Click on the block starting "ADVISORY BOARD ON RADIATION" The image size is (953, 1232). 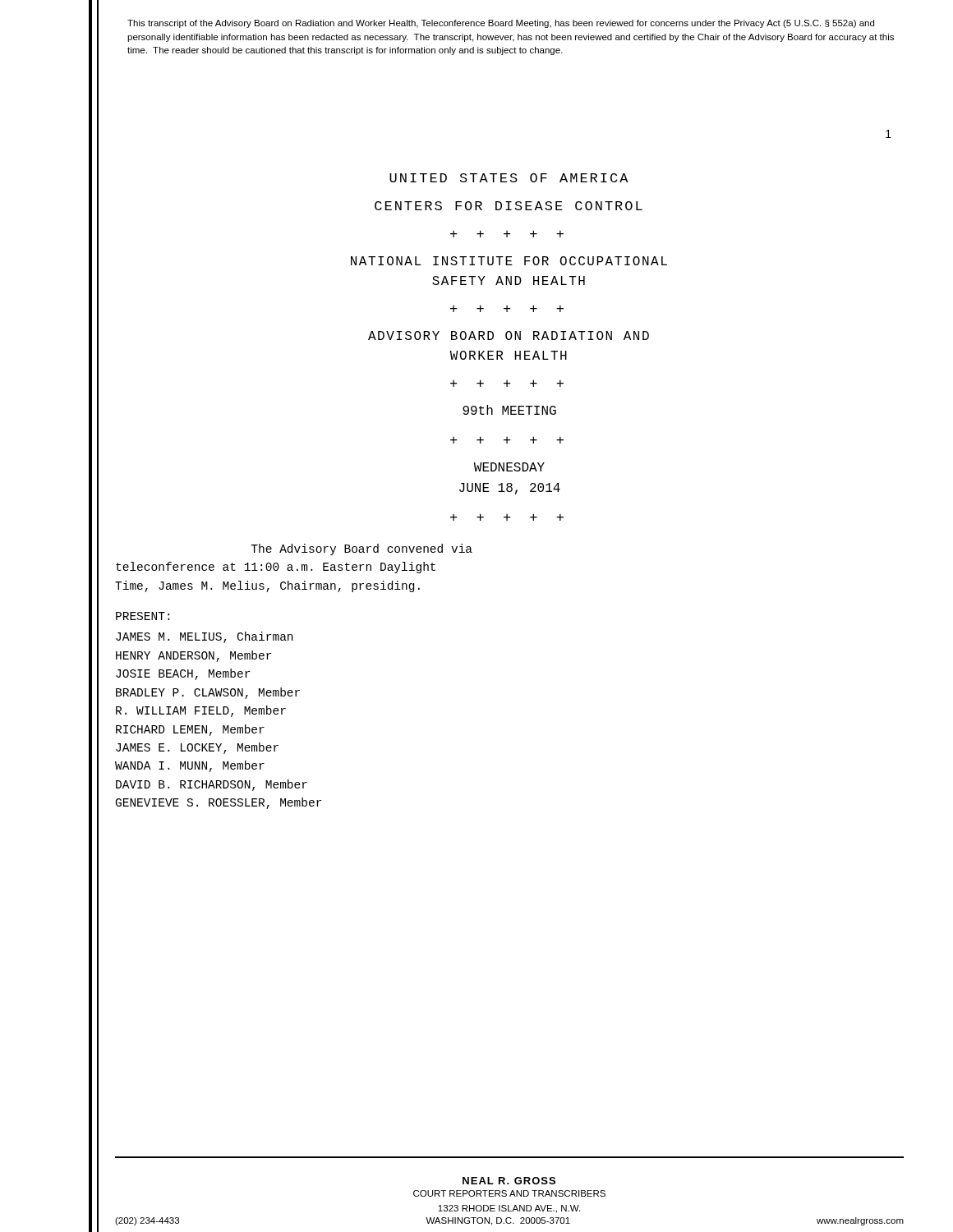tap(509, 347)
